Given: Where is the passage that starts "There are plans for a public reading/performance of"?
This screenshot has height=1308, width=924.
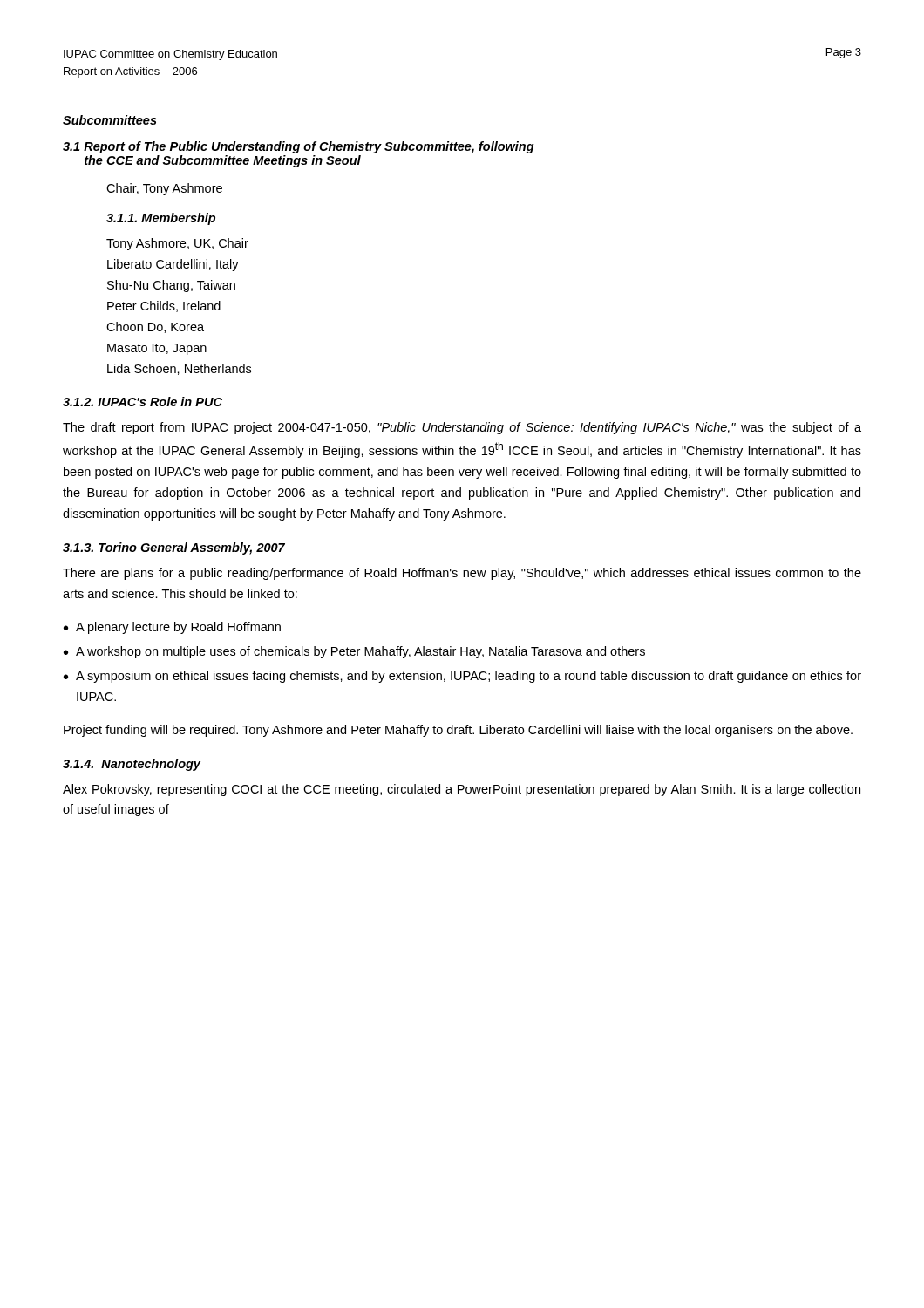Looking at the screenshot, I should click(462, 583).
